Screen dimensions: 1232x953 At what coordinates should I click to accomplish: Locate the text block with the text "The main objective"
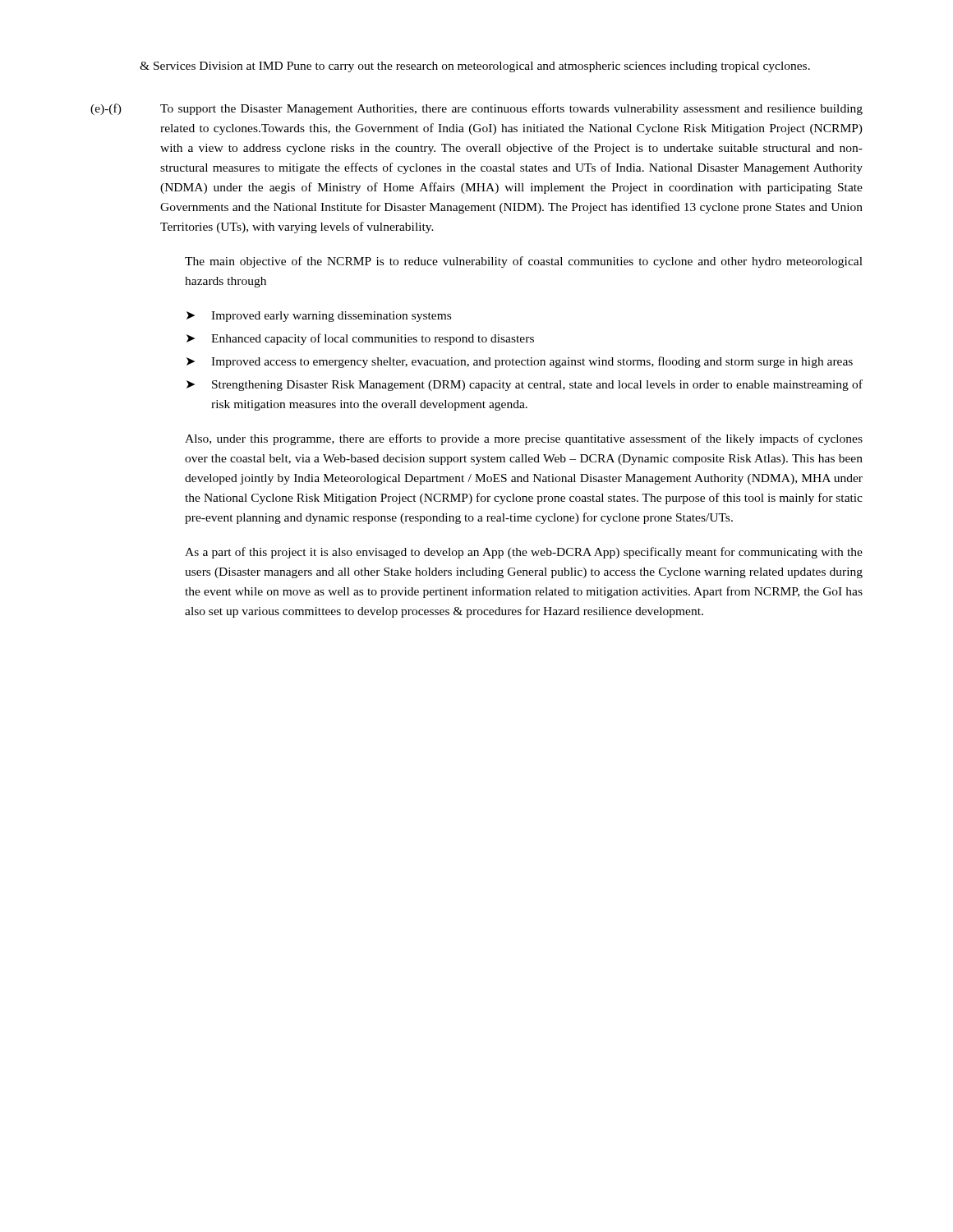(x=524, y=271)
